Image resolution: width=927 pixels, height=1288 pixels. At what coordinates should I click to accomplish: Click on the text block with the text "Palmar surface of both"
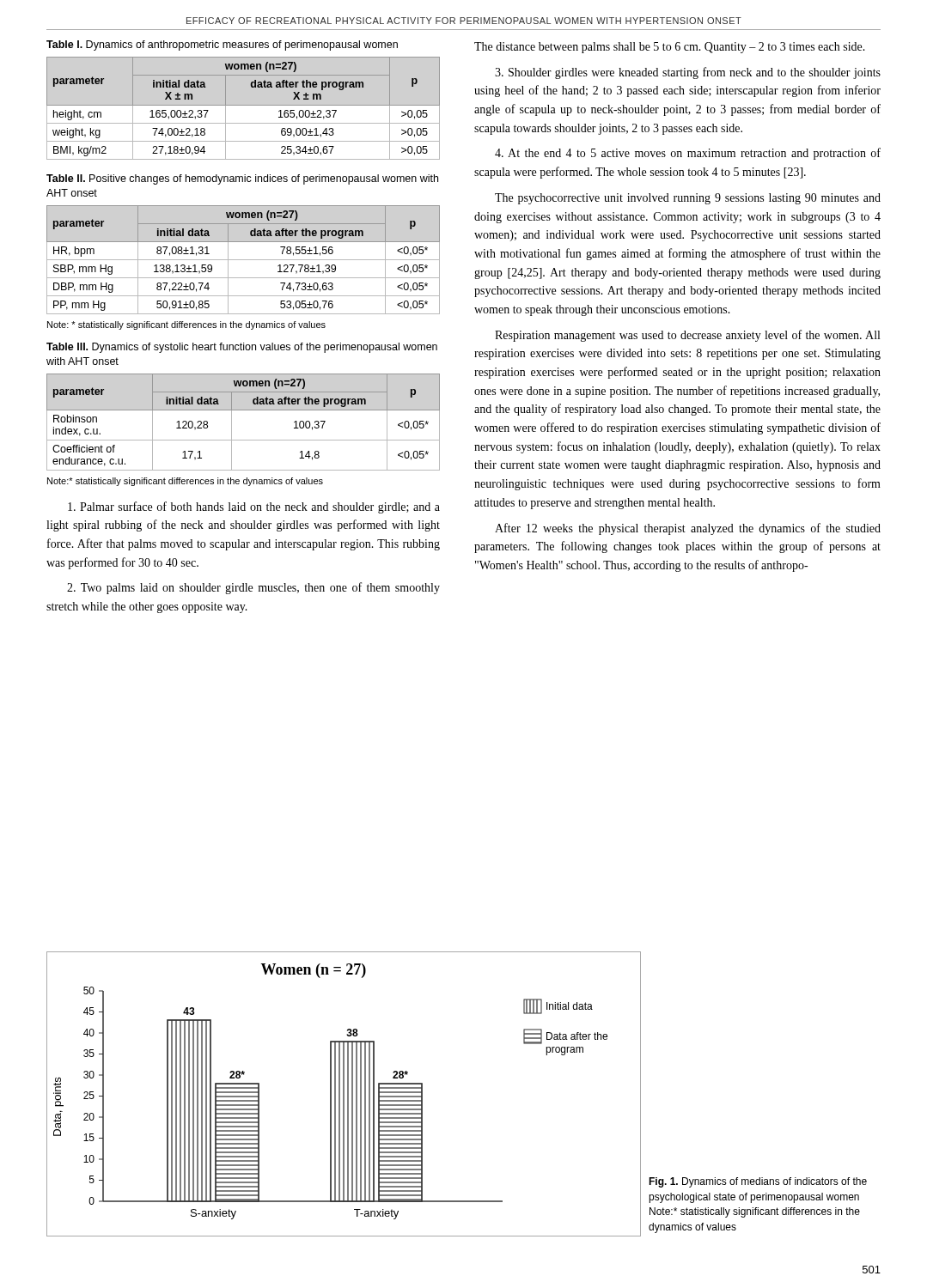[x=243, y=535]
